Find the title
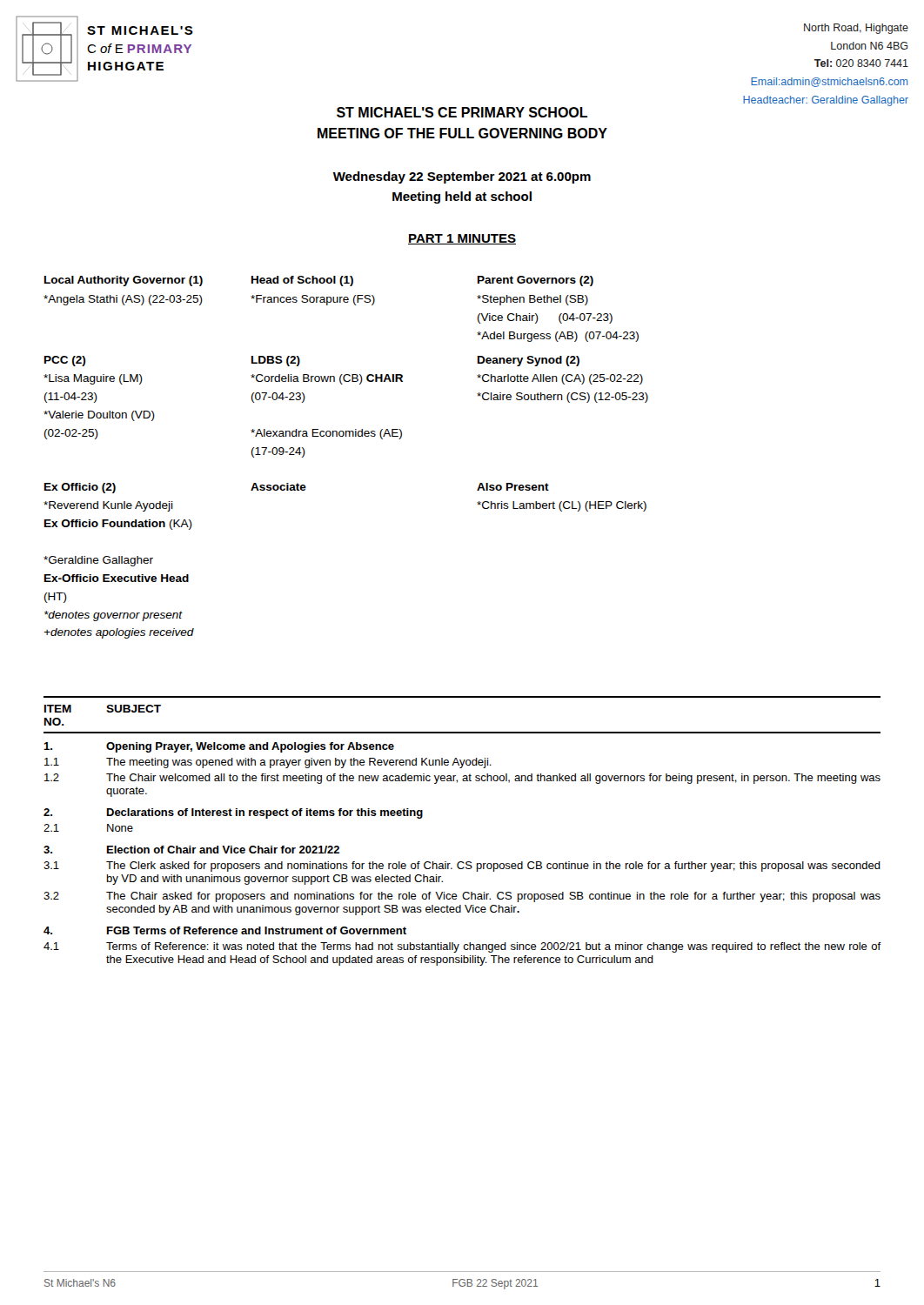Image resolution: width=924 pixels, height=1305 pixels. [462, 124]
